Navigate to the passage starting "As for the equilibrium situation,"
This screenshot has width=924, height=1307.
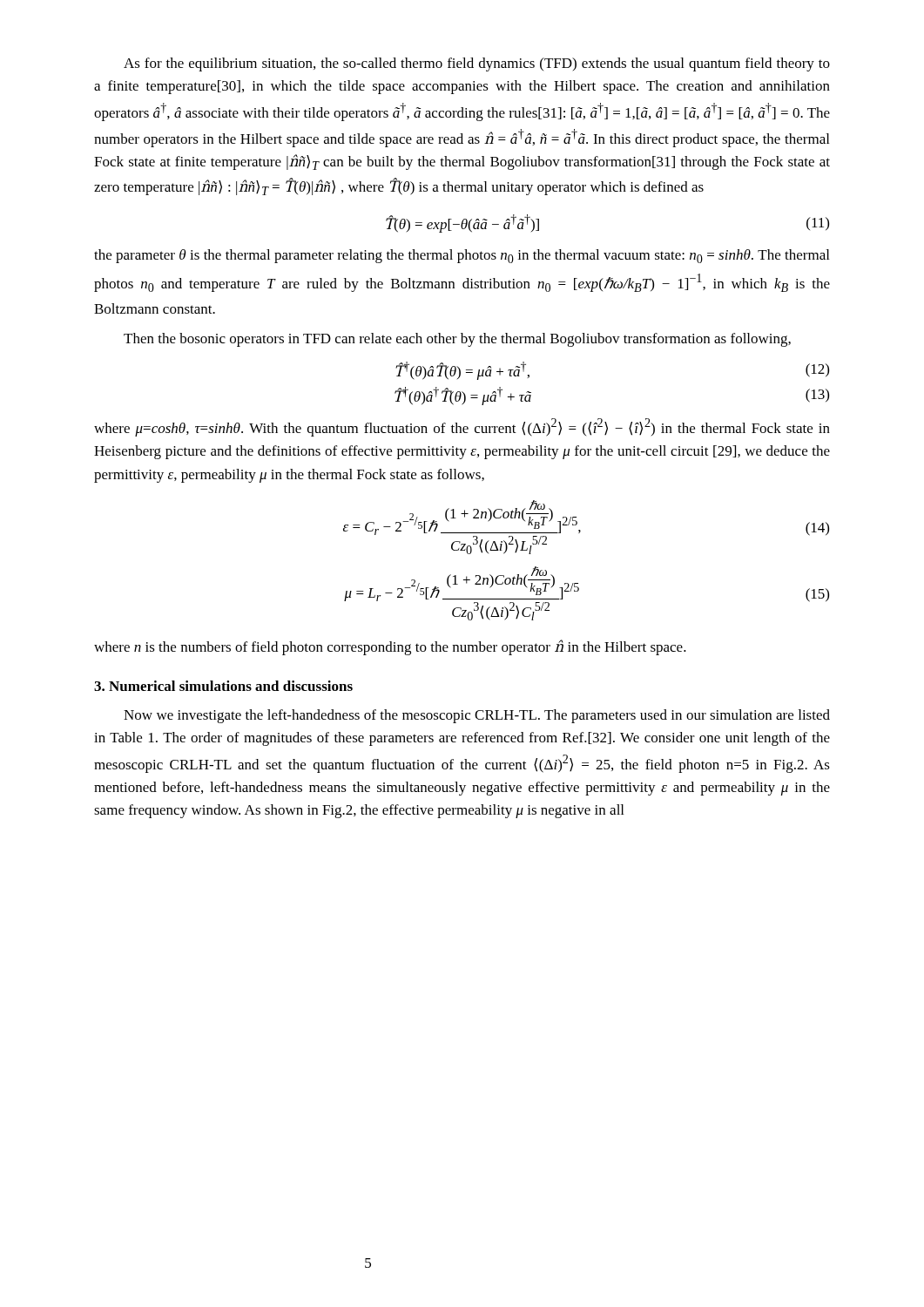462,127
